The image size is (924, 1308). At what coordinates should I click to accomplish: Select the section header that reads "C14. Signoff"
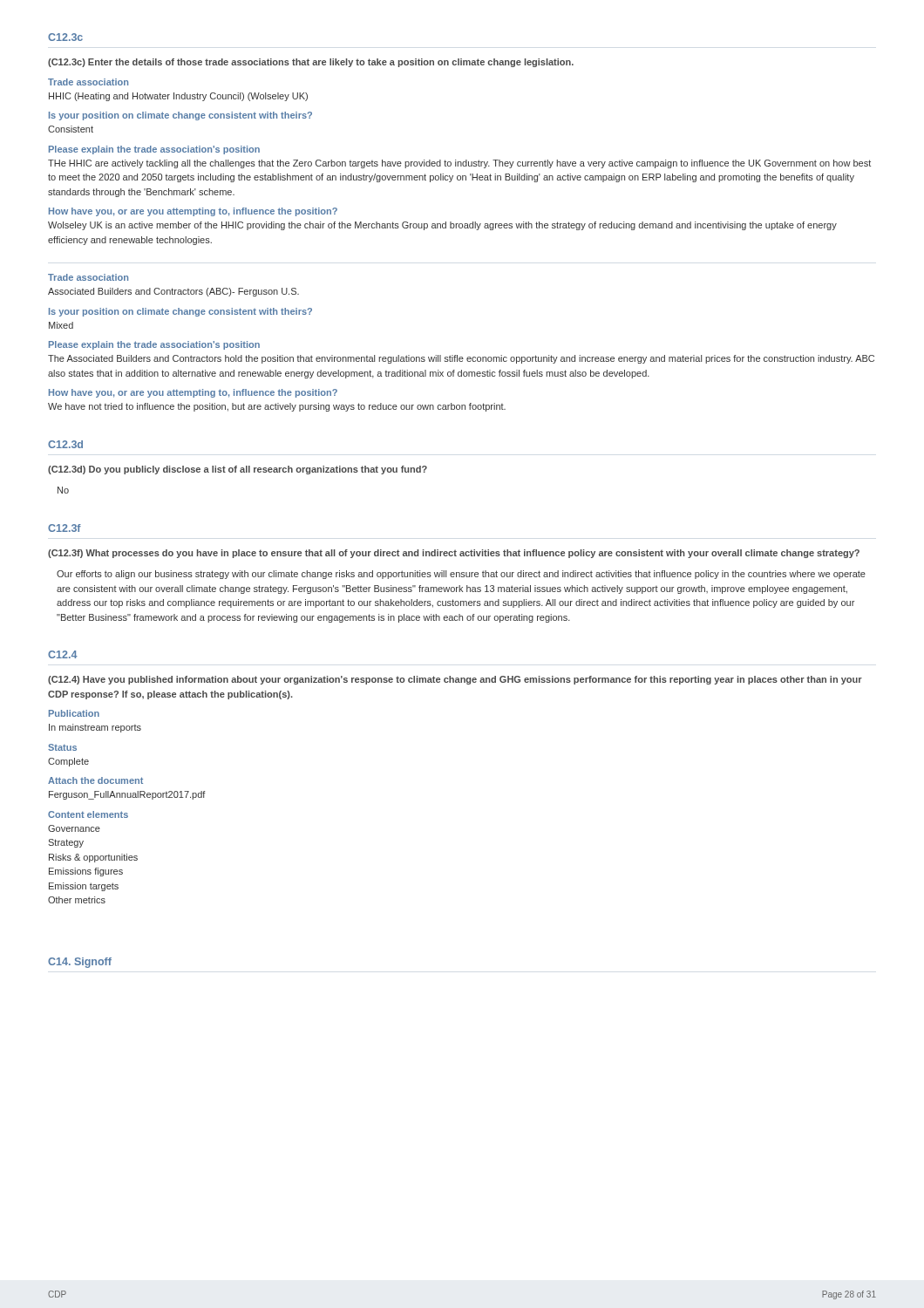coord(80,961)
